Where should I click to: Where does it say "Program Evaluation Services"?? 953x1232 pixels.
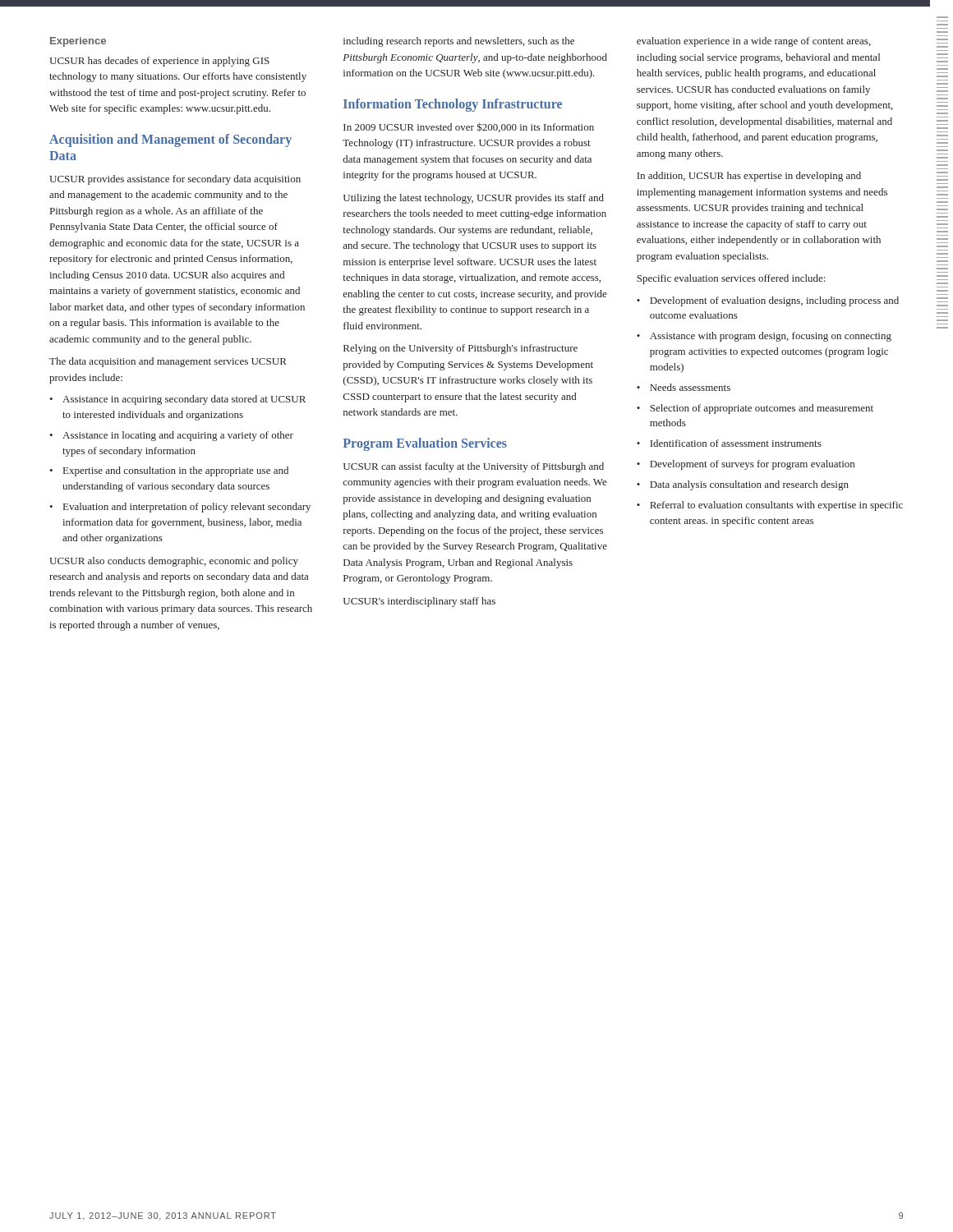point(476,443)
